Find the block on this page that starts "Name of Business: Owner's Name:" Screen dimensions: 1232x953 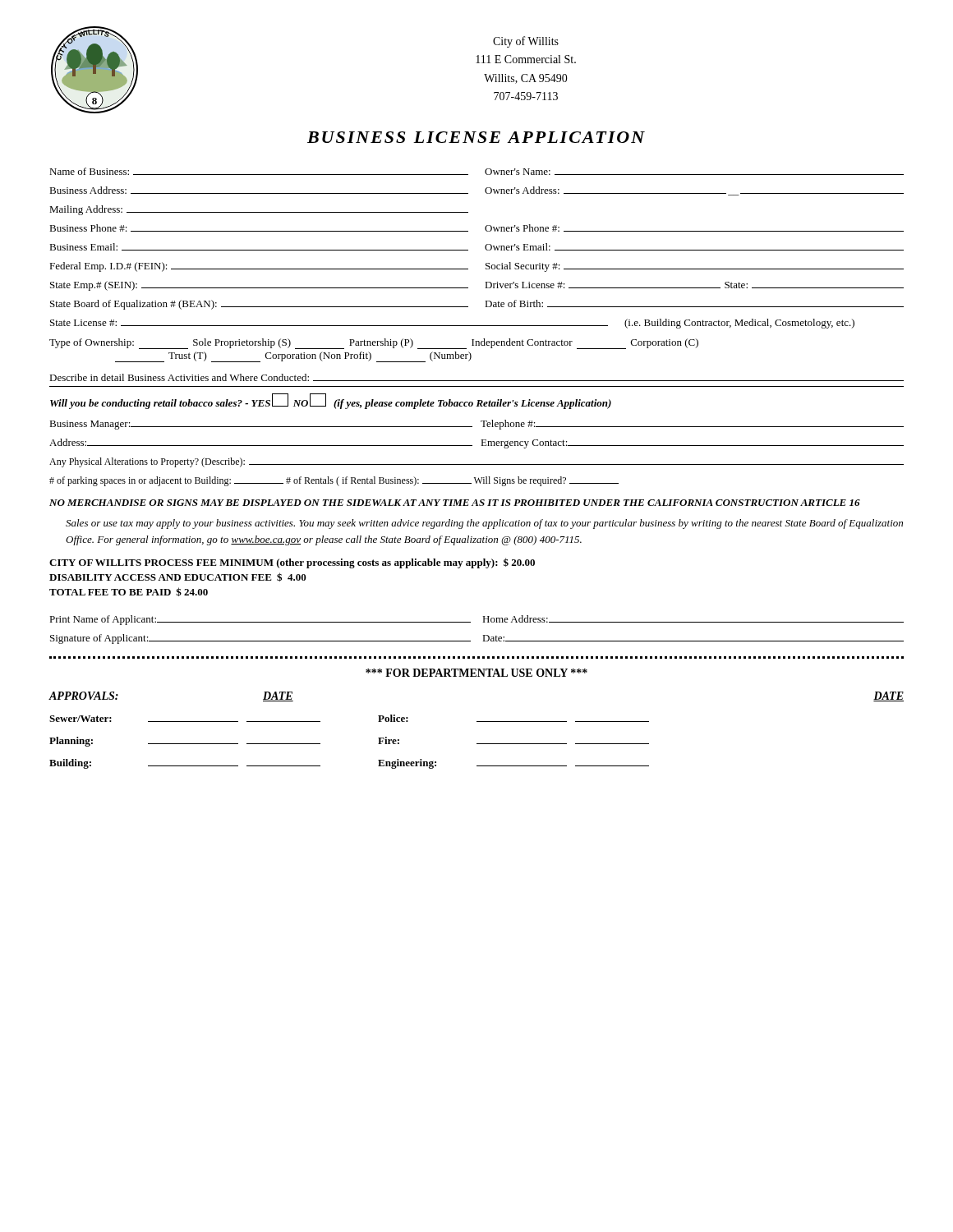click(476, 246)
